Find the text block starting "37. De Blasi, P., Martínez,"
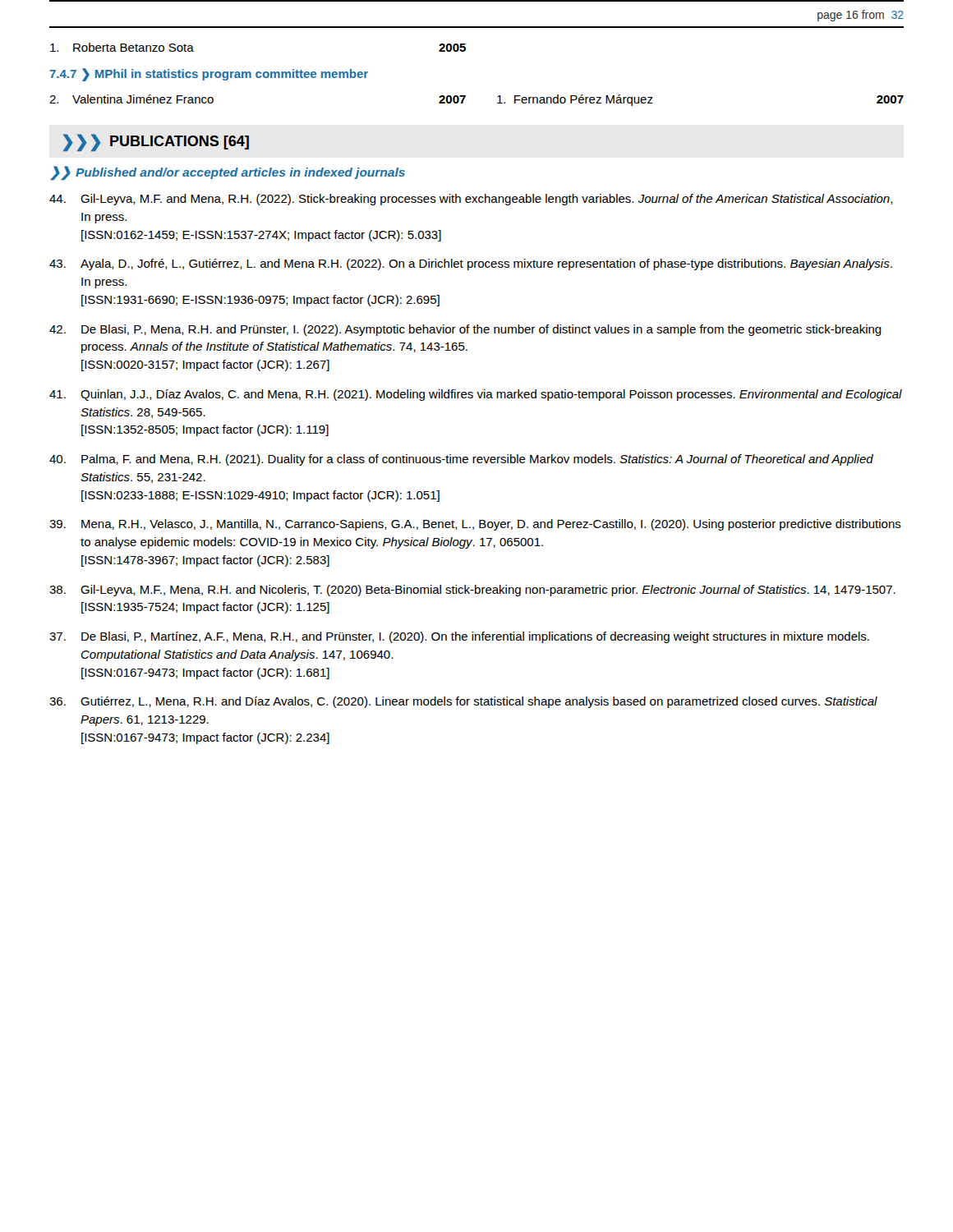The width and height of the screenshot is (953, 1232). click(x=459, y=637)
